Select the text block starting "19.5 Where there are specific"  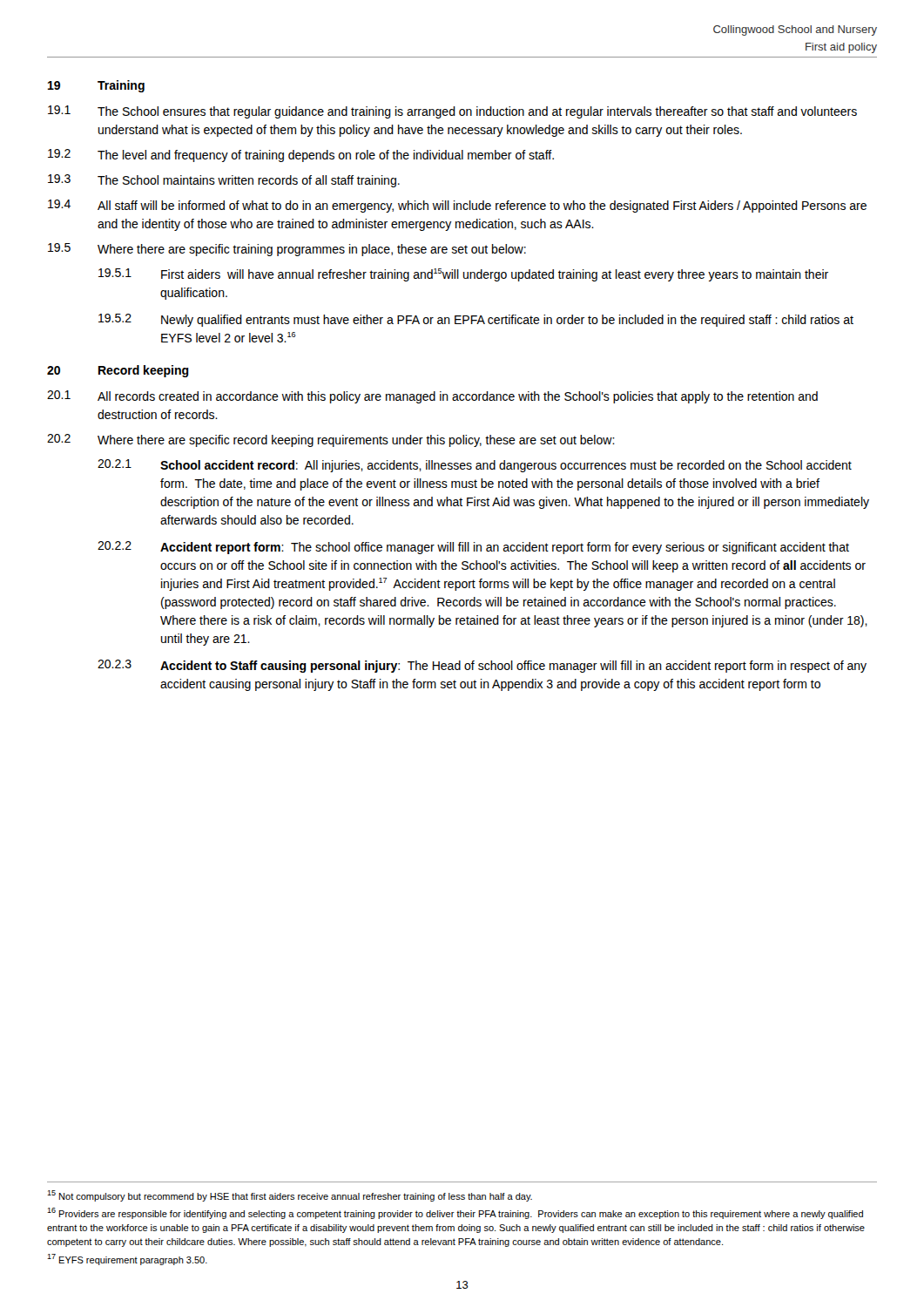point(462,250)
